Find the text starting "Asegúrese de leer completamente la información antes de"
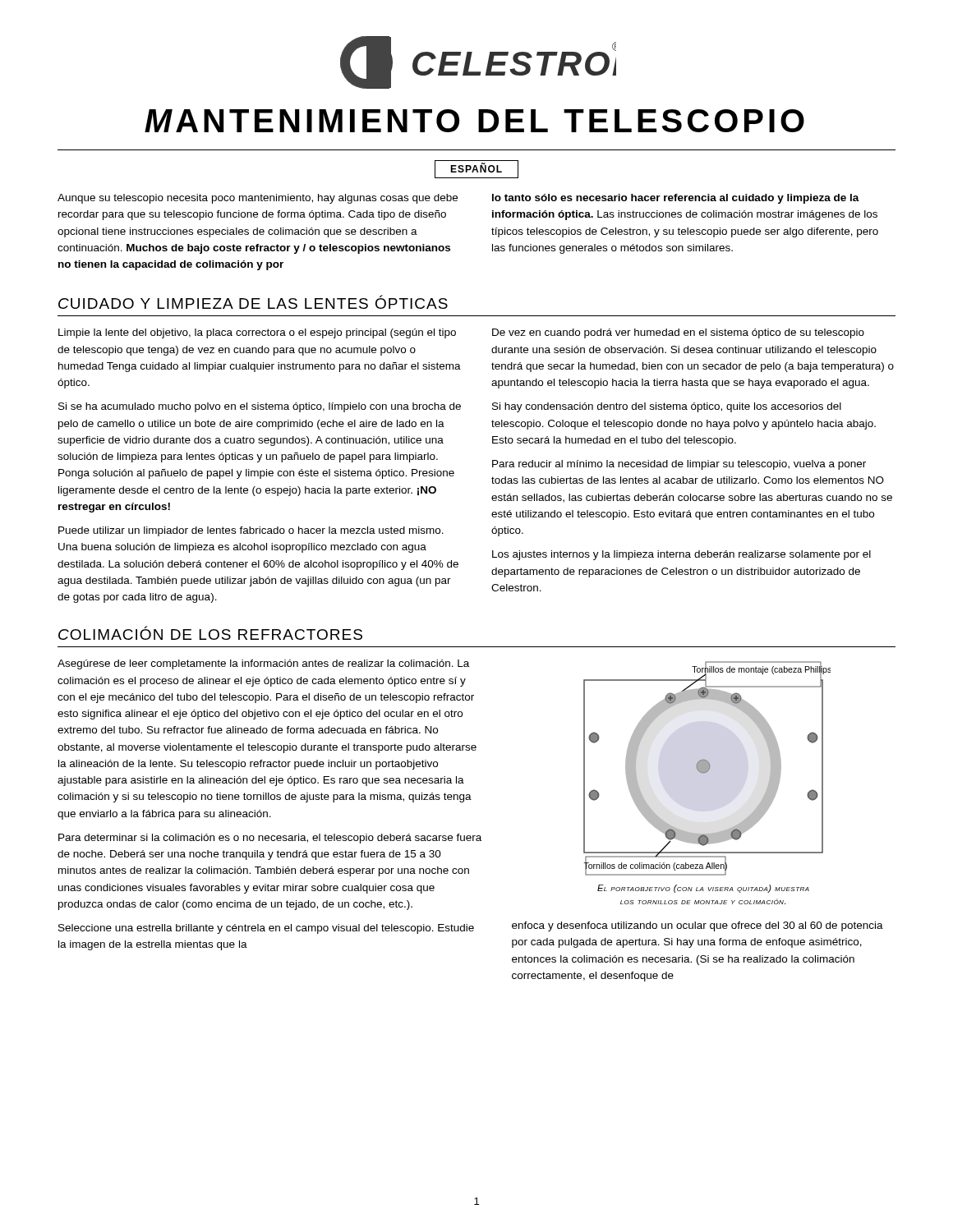 267,738
